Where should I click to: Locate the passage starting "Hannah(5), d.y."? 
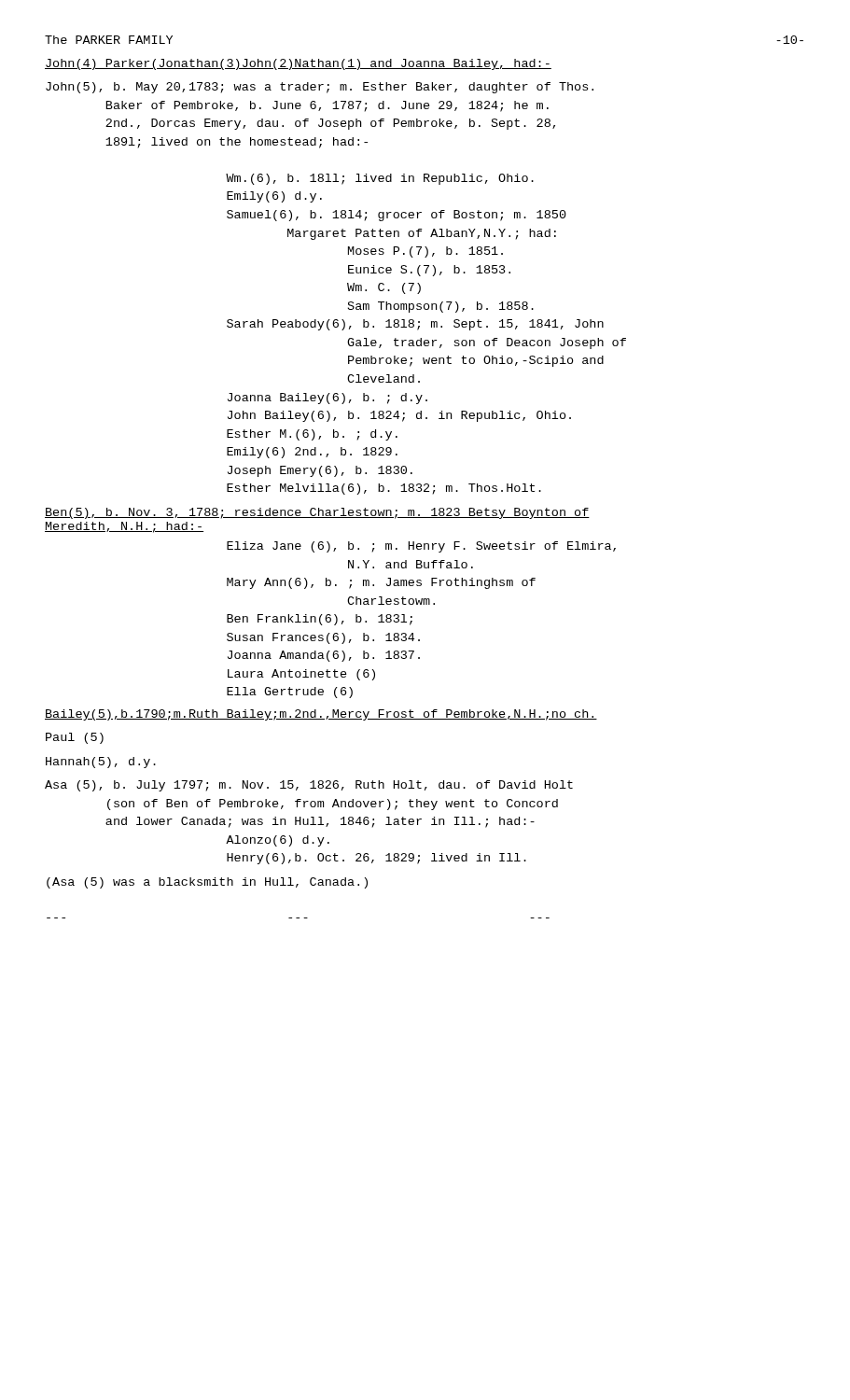tap(101, 763)
